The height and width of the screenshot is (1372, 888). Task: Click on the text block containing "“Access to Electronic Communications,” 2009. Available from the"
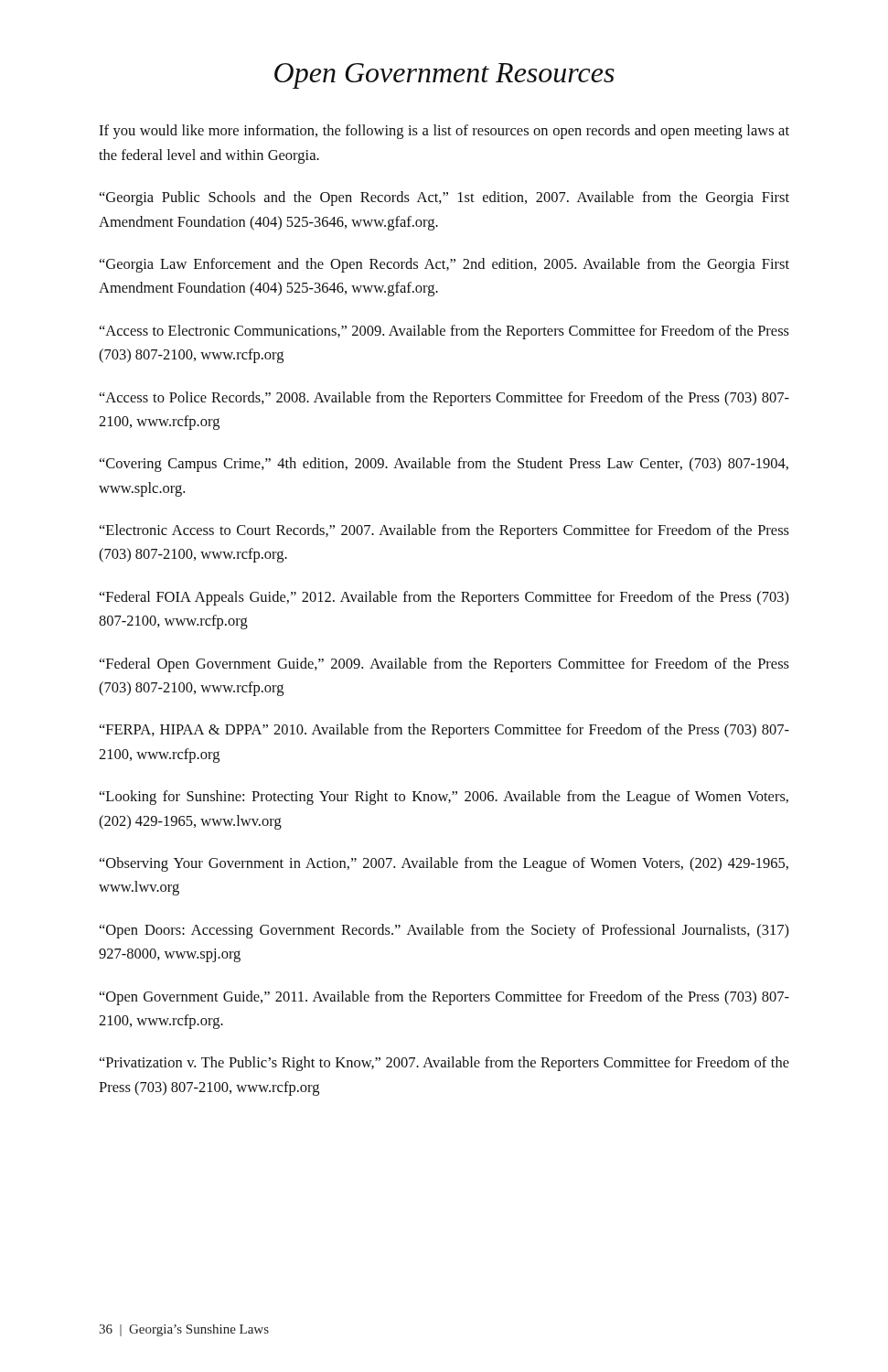[444, 343]
